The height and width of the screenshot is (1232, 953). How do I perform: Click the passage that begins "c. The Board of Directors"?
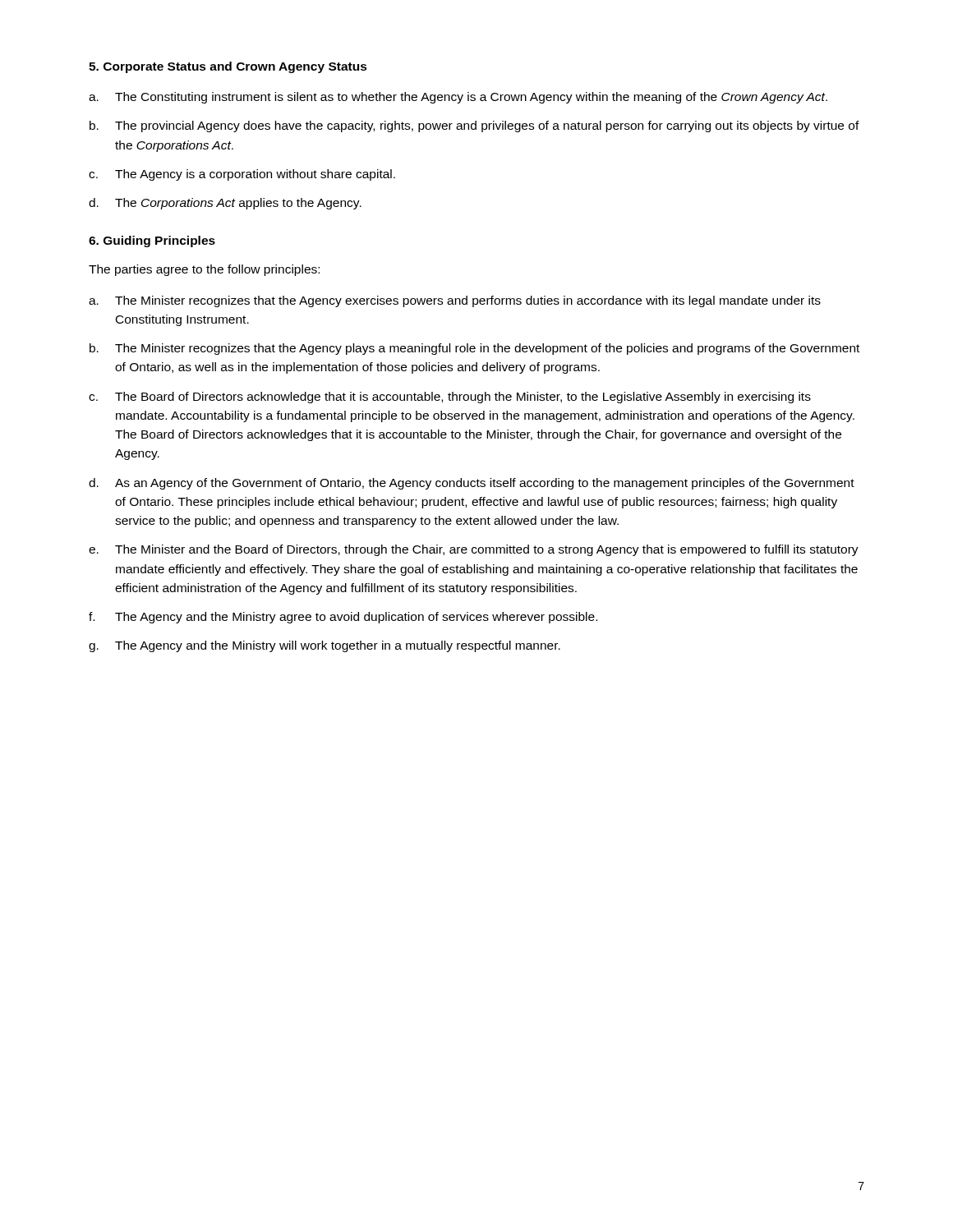click(476, 425)
